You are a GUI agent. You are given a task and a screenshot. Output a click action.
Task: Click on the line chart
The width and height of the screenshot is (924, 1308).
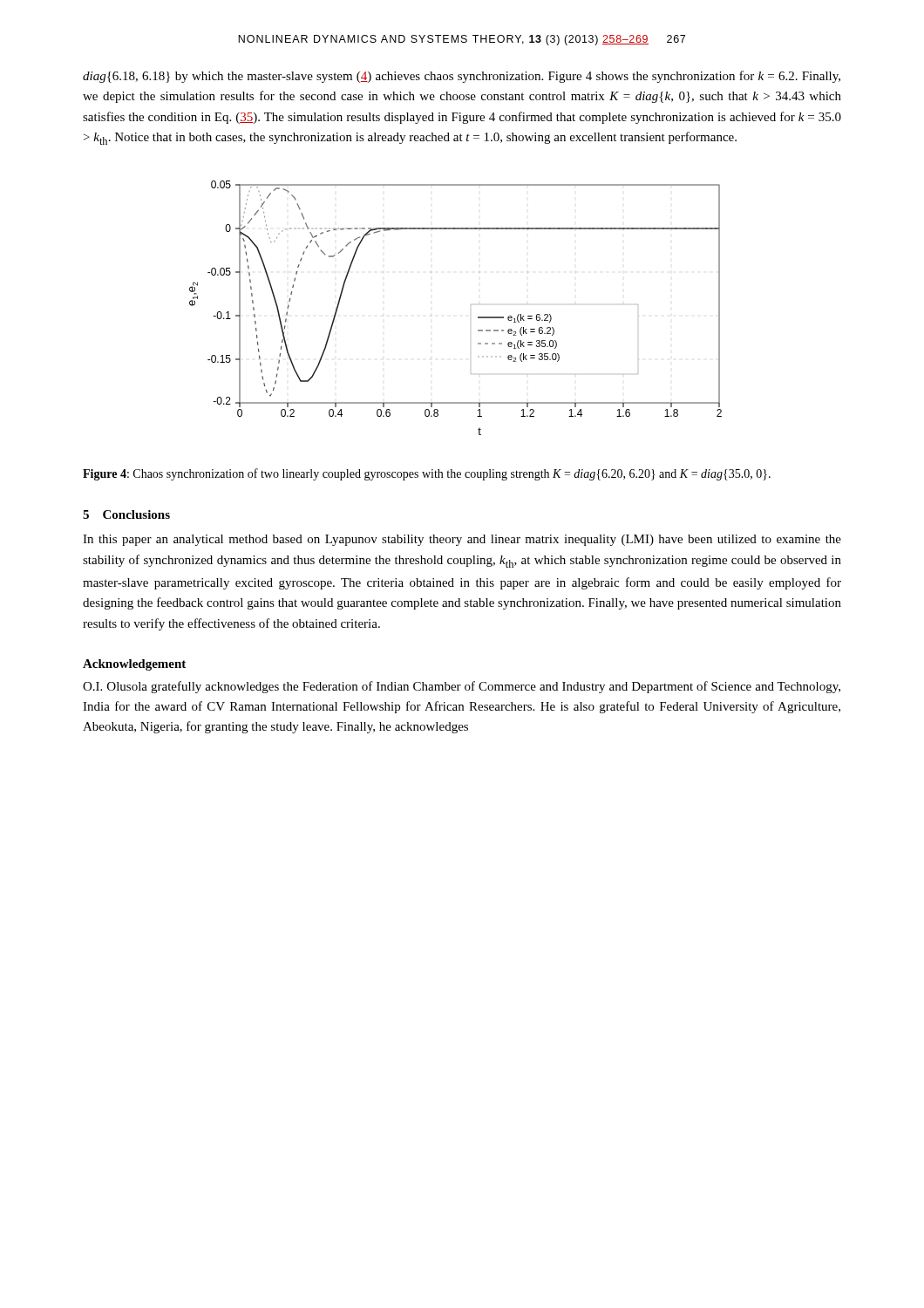462,313
